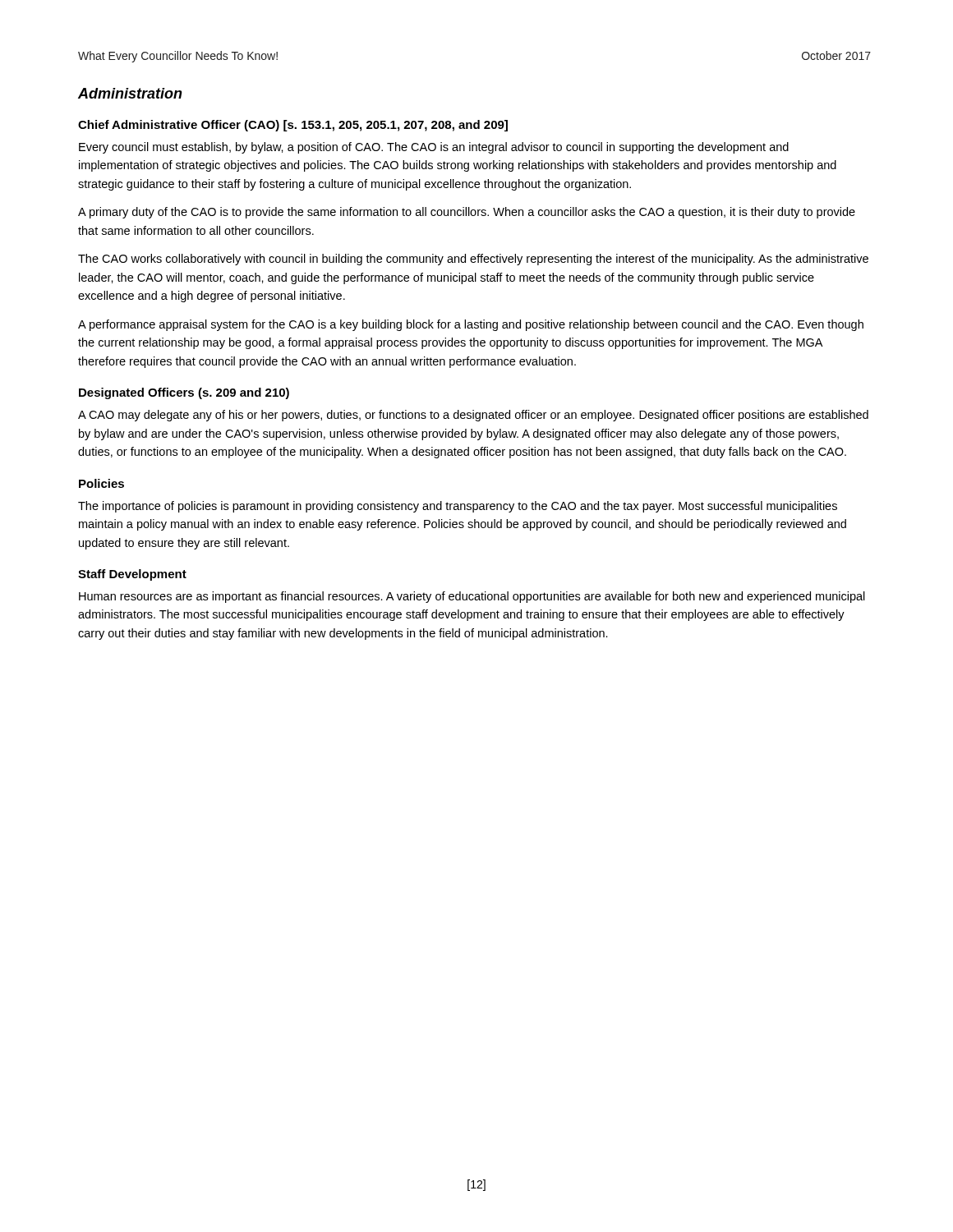Image resolution: width=953 pixels, height=1232 pixels.
Task: Select the text block containing "The importance of policies"
Action: 462,524
